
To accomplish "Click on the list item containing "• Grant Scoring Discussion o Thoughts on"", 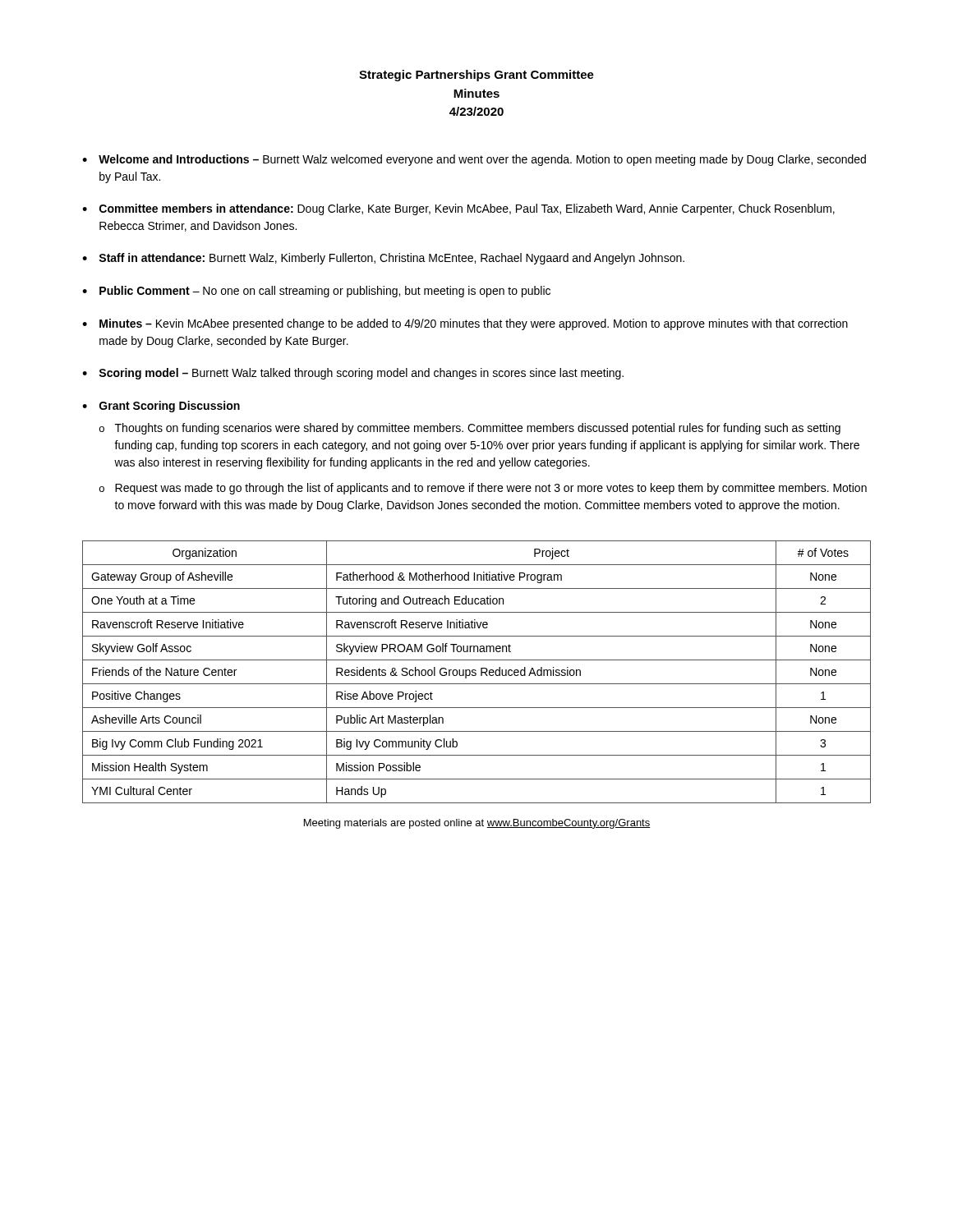I will (476, 461).
